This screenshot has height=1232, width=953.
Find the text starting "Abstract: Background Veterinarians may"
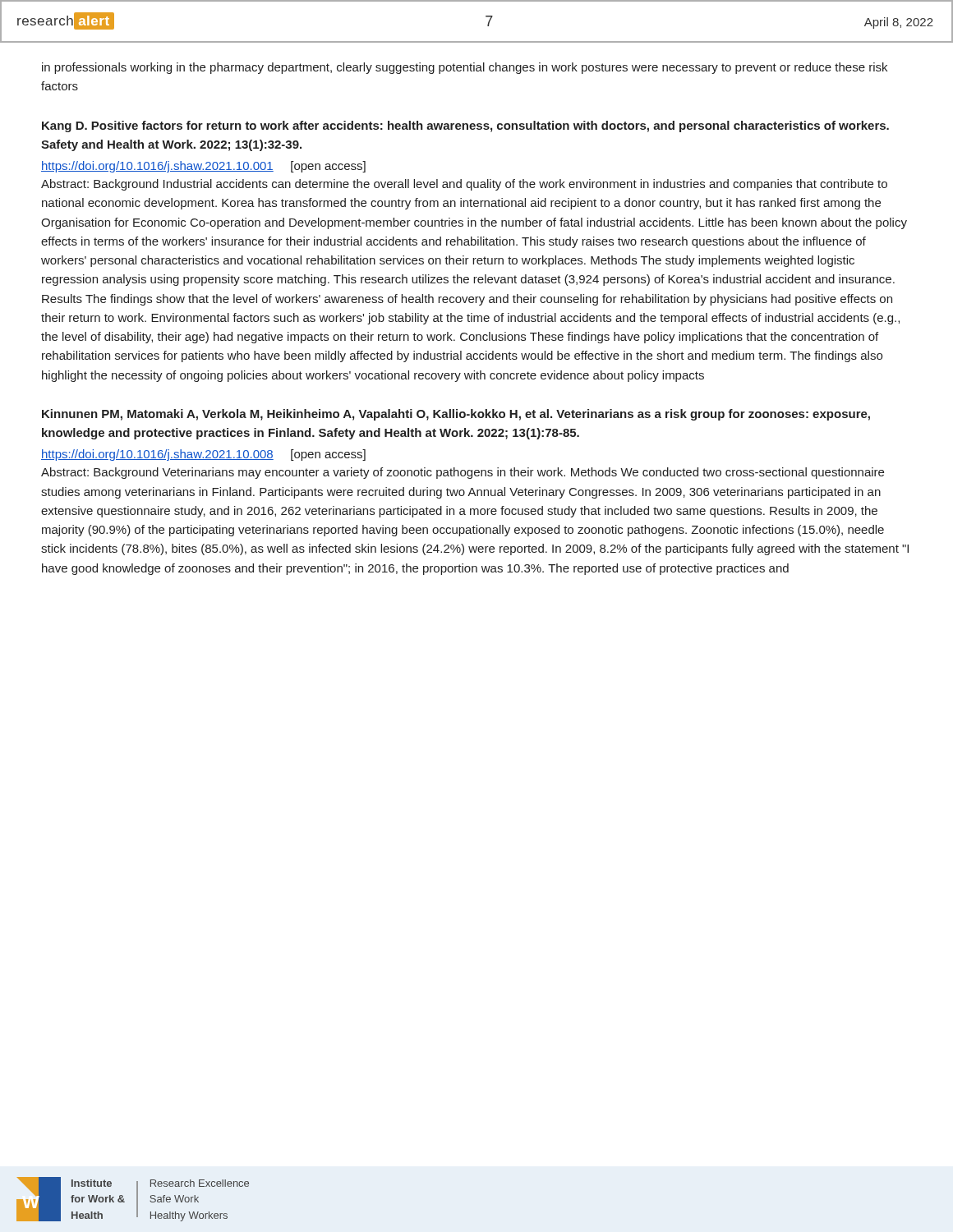pyautogui.click(x=475, y=520)
